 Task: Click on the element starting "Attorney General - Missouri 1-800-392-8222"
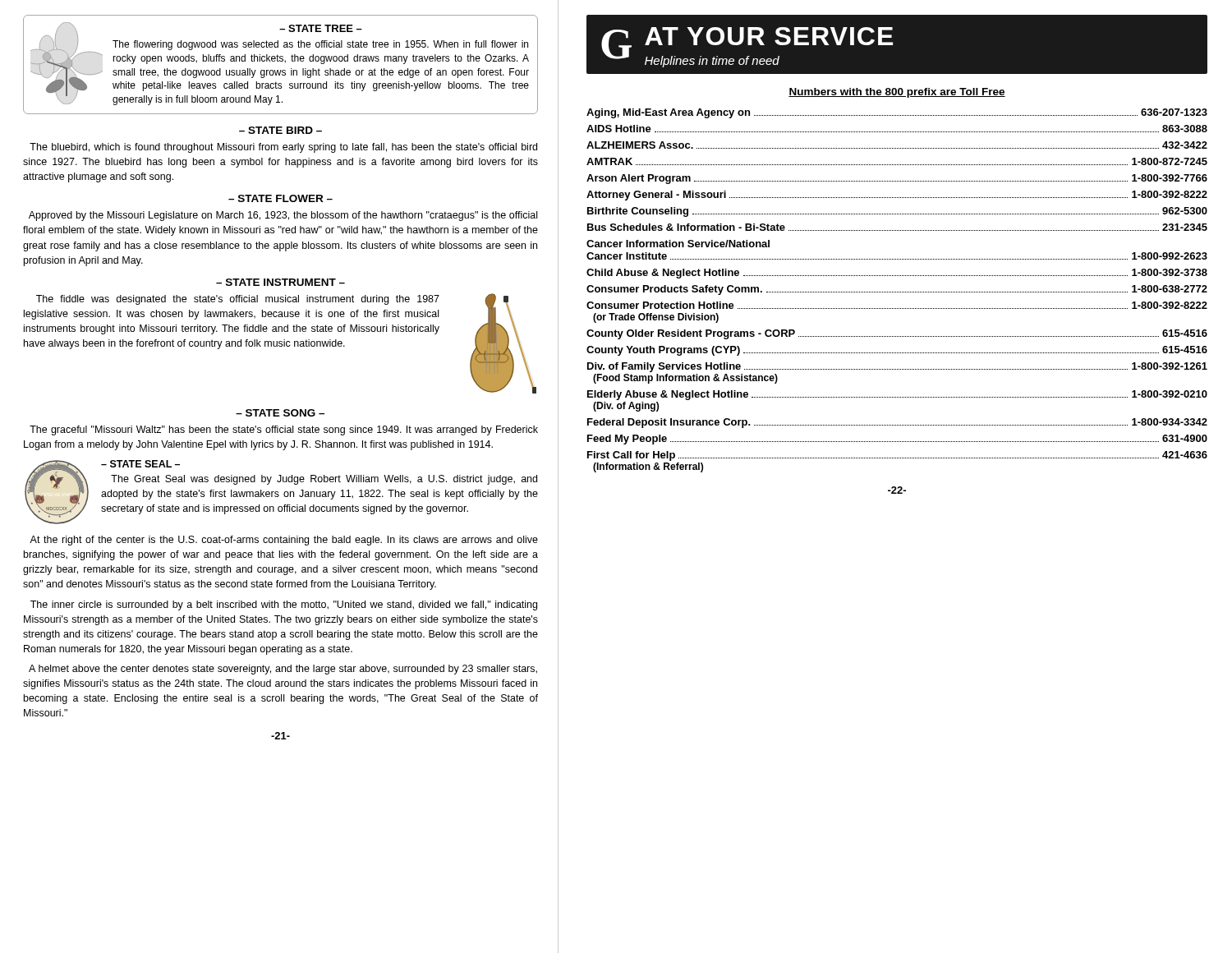click(x=897, y=194)
